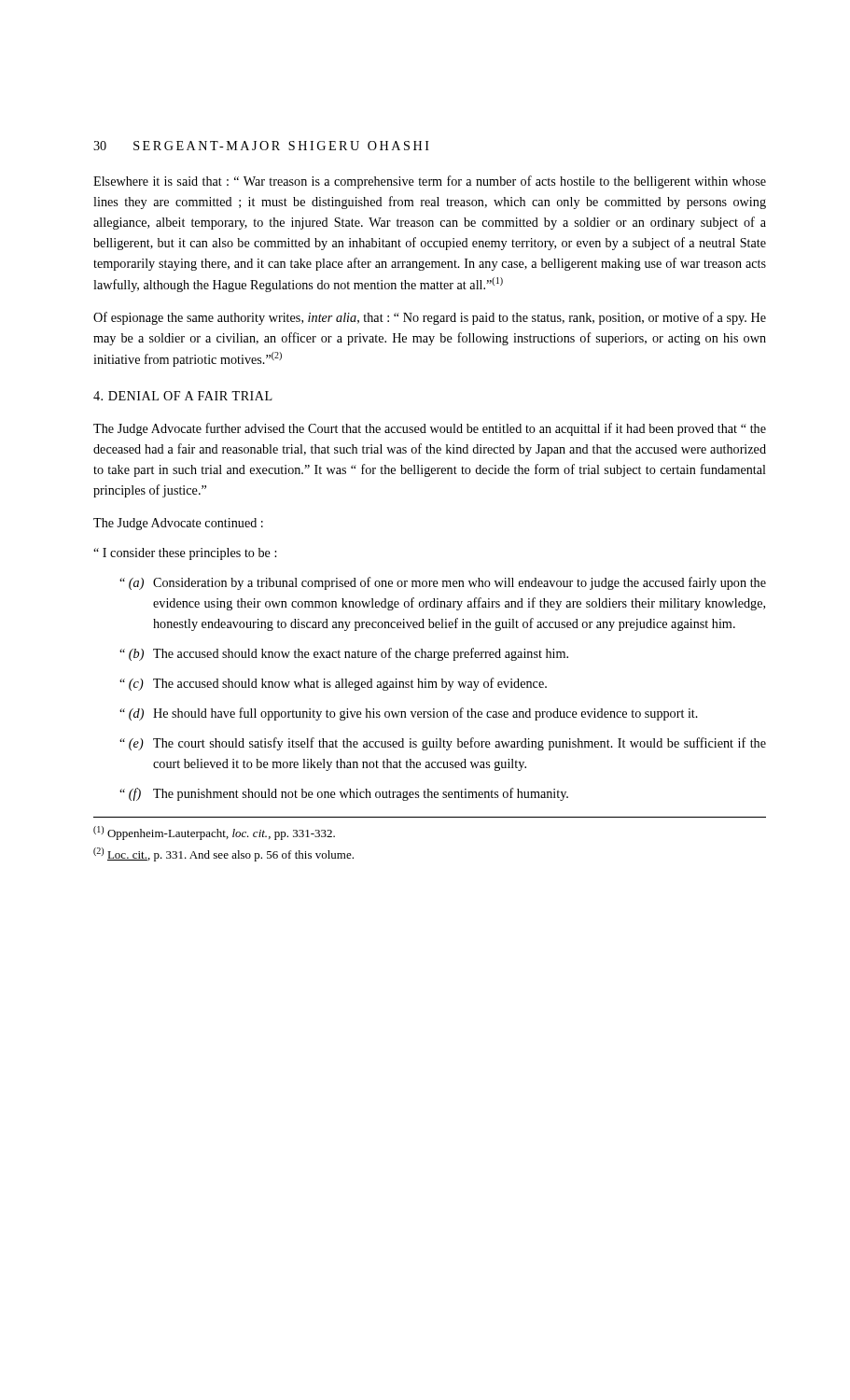Find the block on this page that starts "The Judge Advocate further advised the Court that"
Image resolution: width=850 pixels, height=1400 pixels.
coord(430,460)
